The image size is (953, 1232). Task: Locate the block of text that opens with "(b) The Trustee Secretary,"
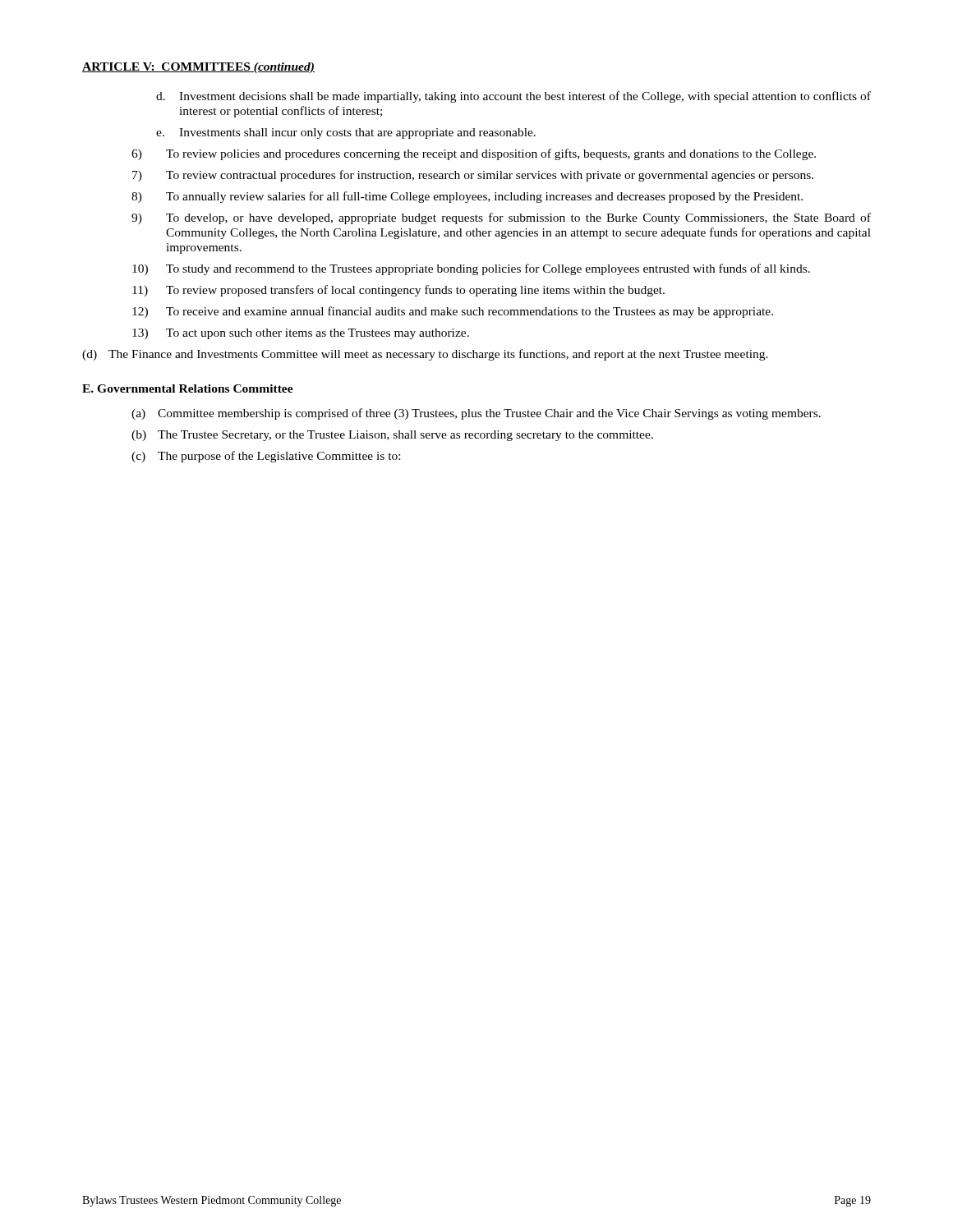501,435
